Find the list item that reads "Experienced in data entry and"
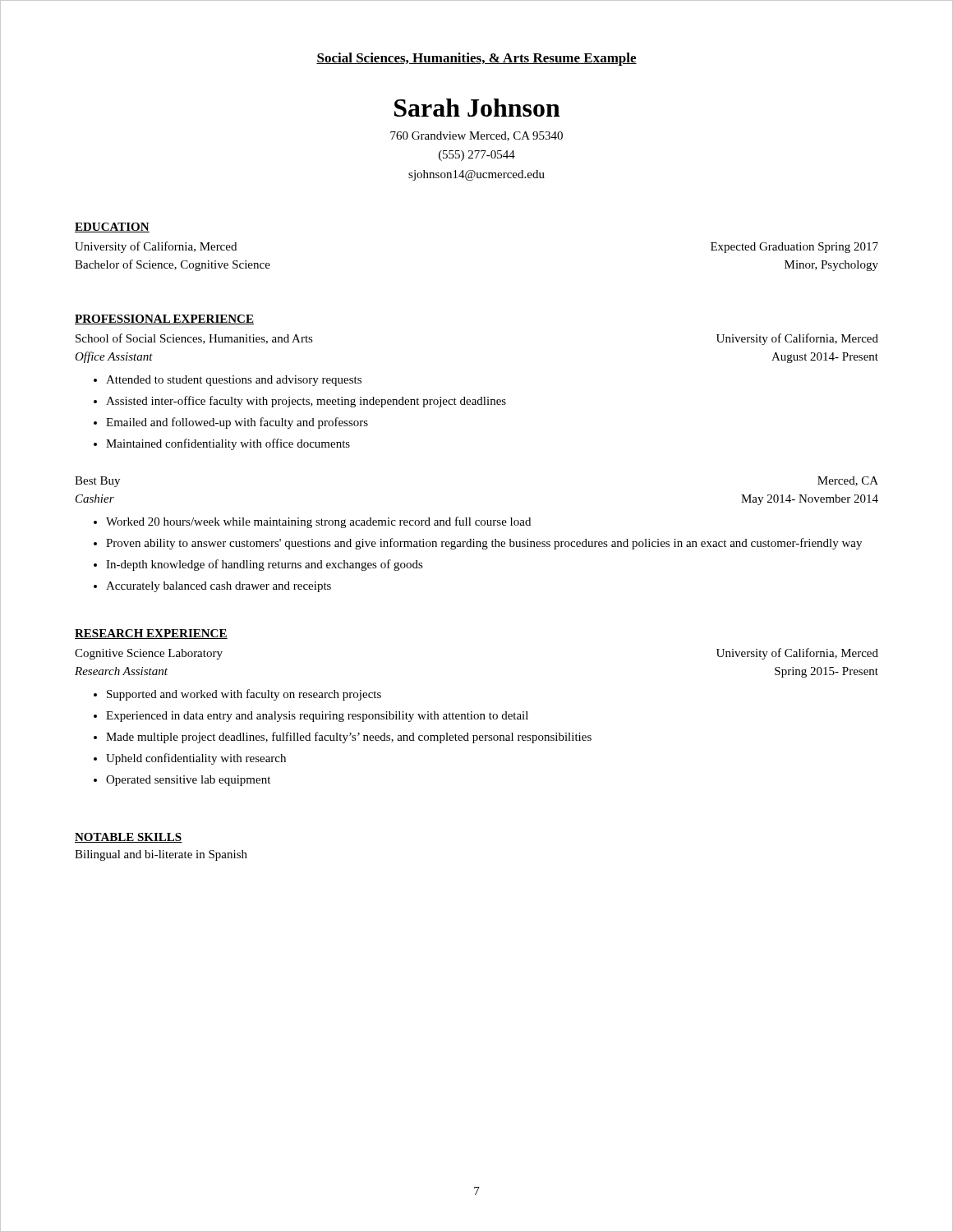Viewport: 953px width, 1232px height. coord(317,715)
